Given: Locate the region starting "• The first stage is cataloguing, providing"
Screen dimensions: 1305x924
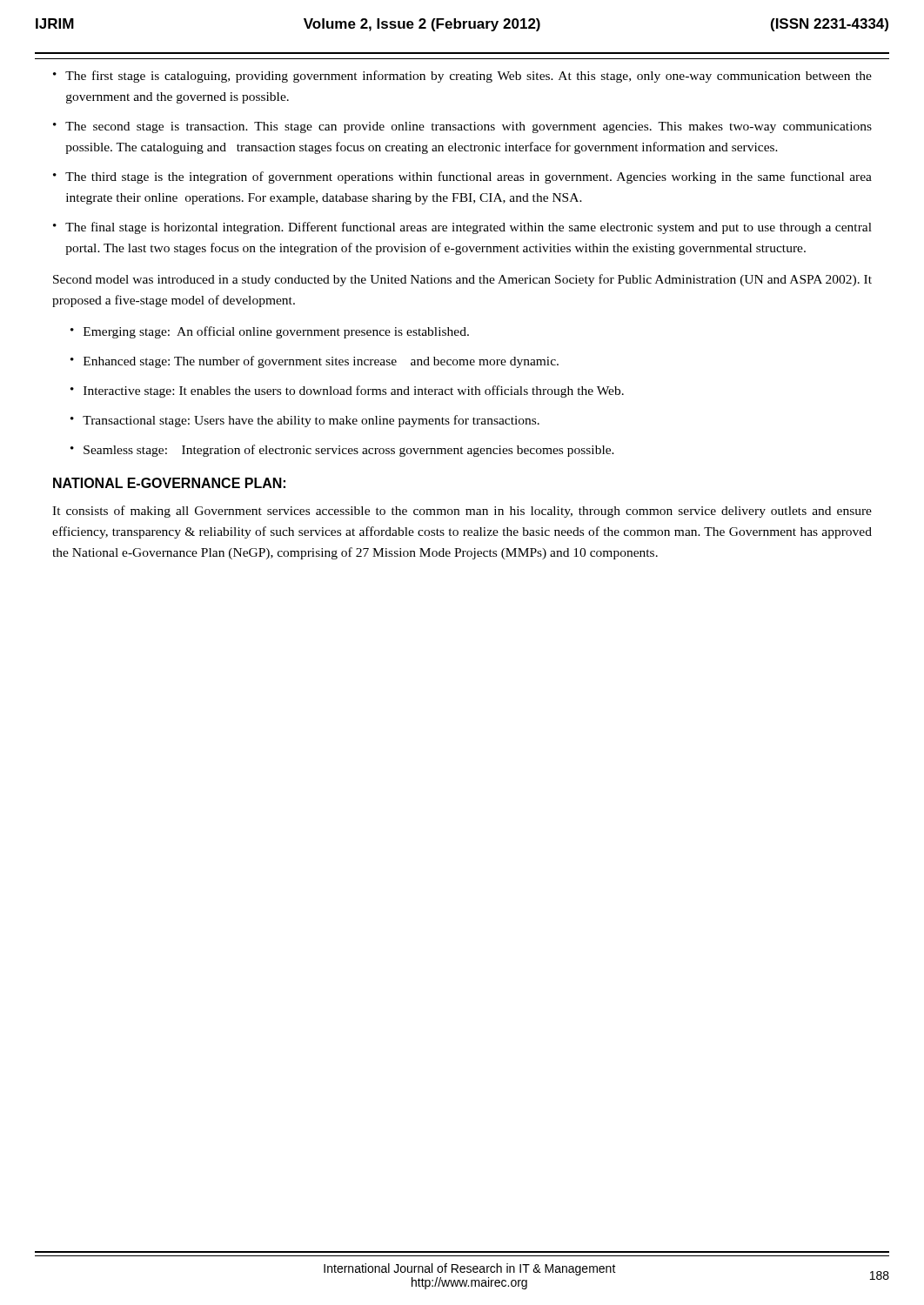Looking at the screenshot, I should pos(462,86).
